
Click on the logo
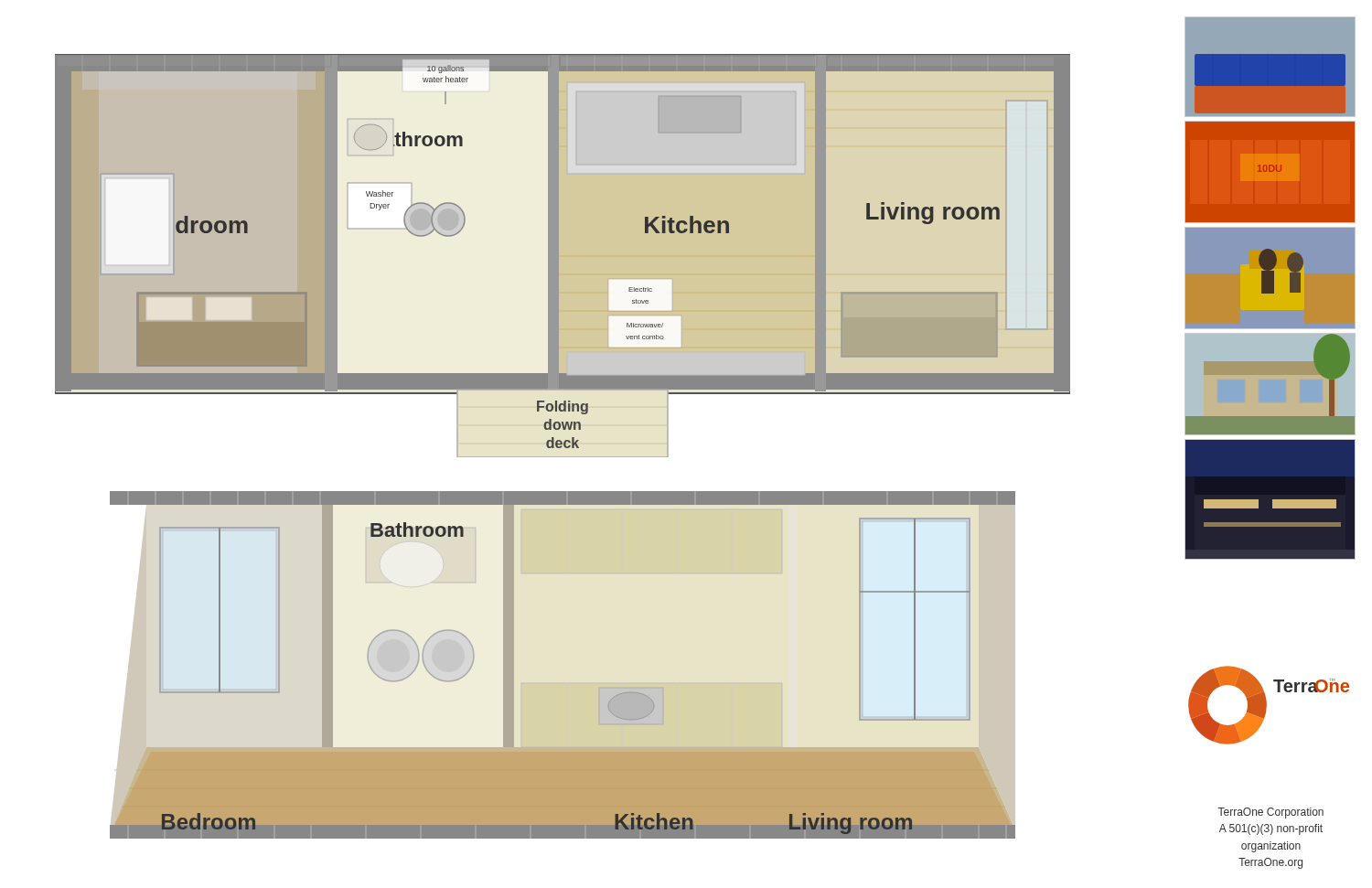[x=1271, y=705]
